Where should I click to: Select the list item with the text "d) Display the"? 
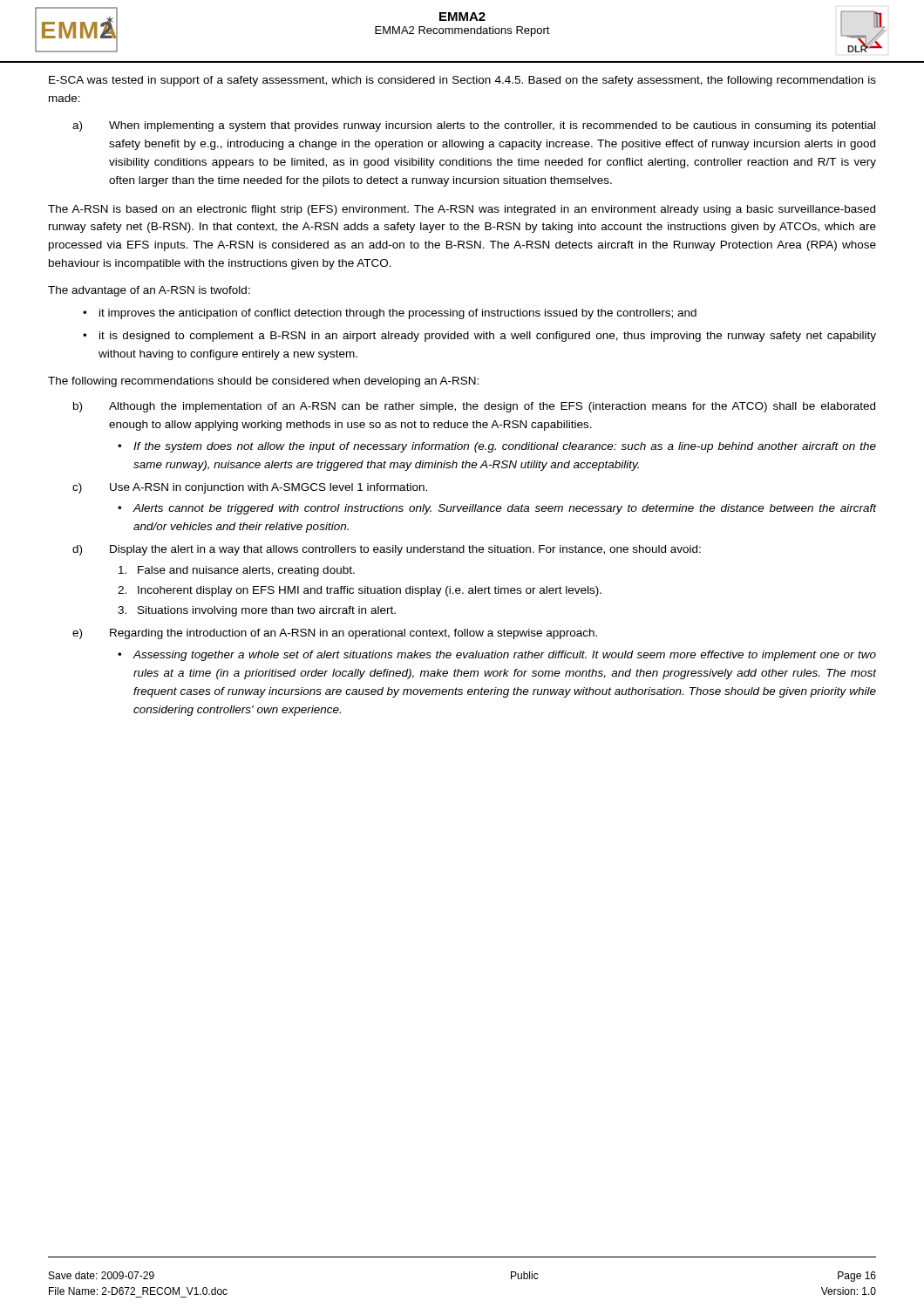pos(462,580)
